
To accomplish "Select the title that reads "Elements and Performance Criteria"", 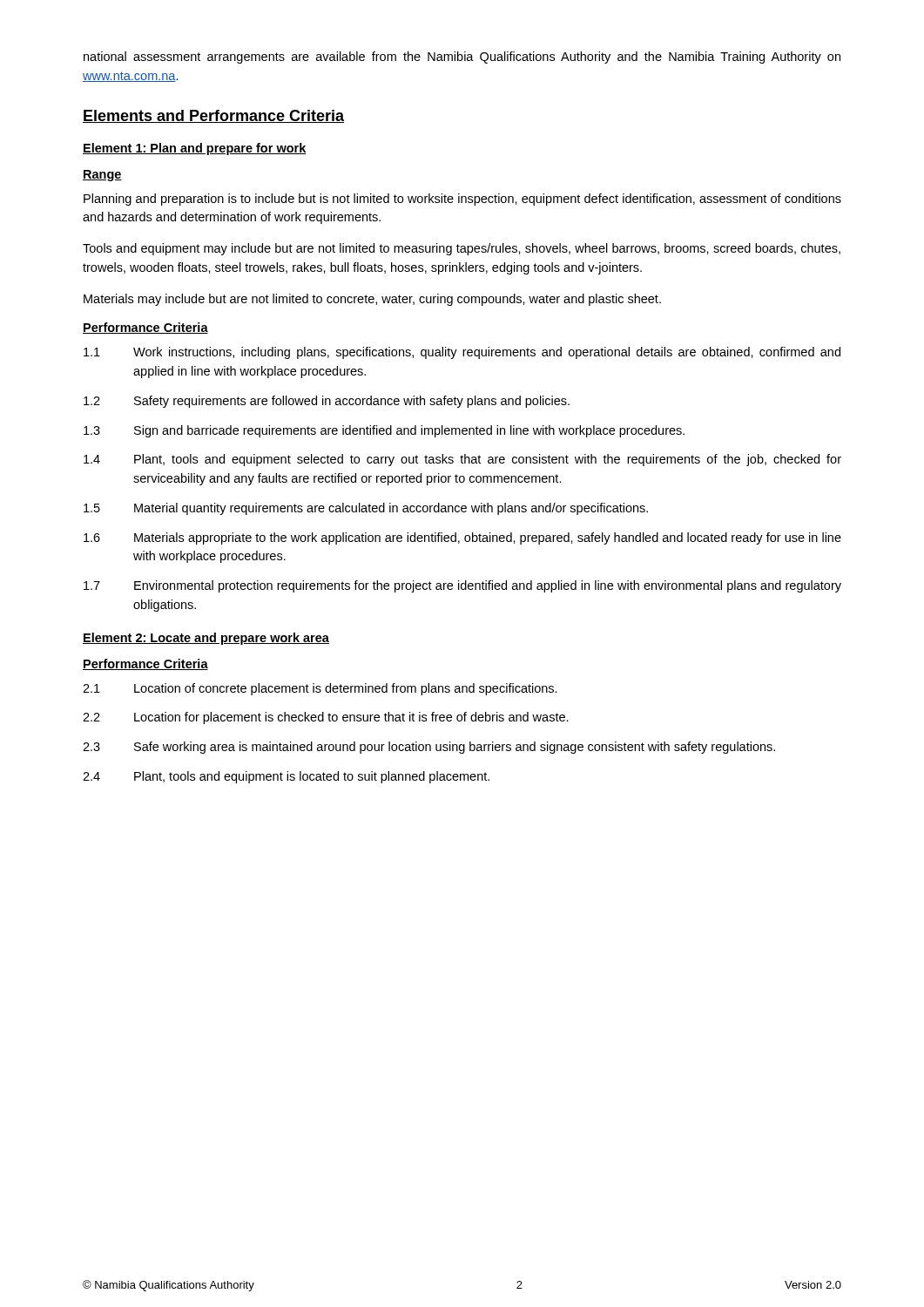I will pyautogui.click(x=213, y=115).
